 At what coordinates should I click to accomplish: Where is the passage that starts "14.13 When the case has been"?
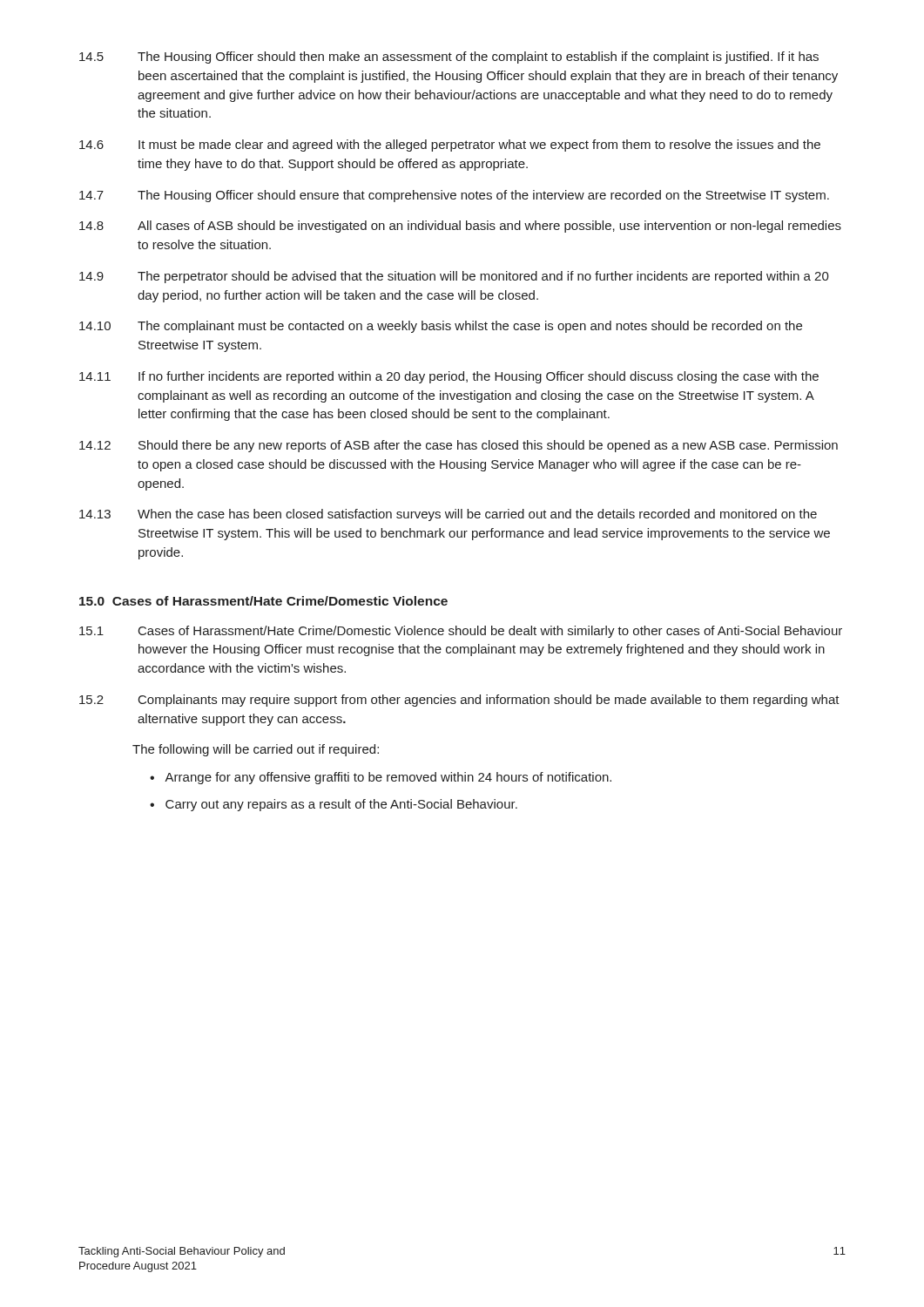(x=462, y=533)
